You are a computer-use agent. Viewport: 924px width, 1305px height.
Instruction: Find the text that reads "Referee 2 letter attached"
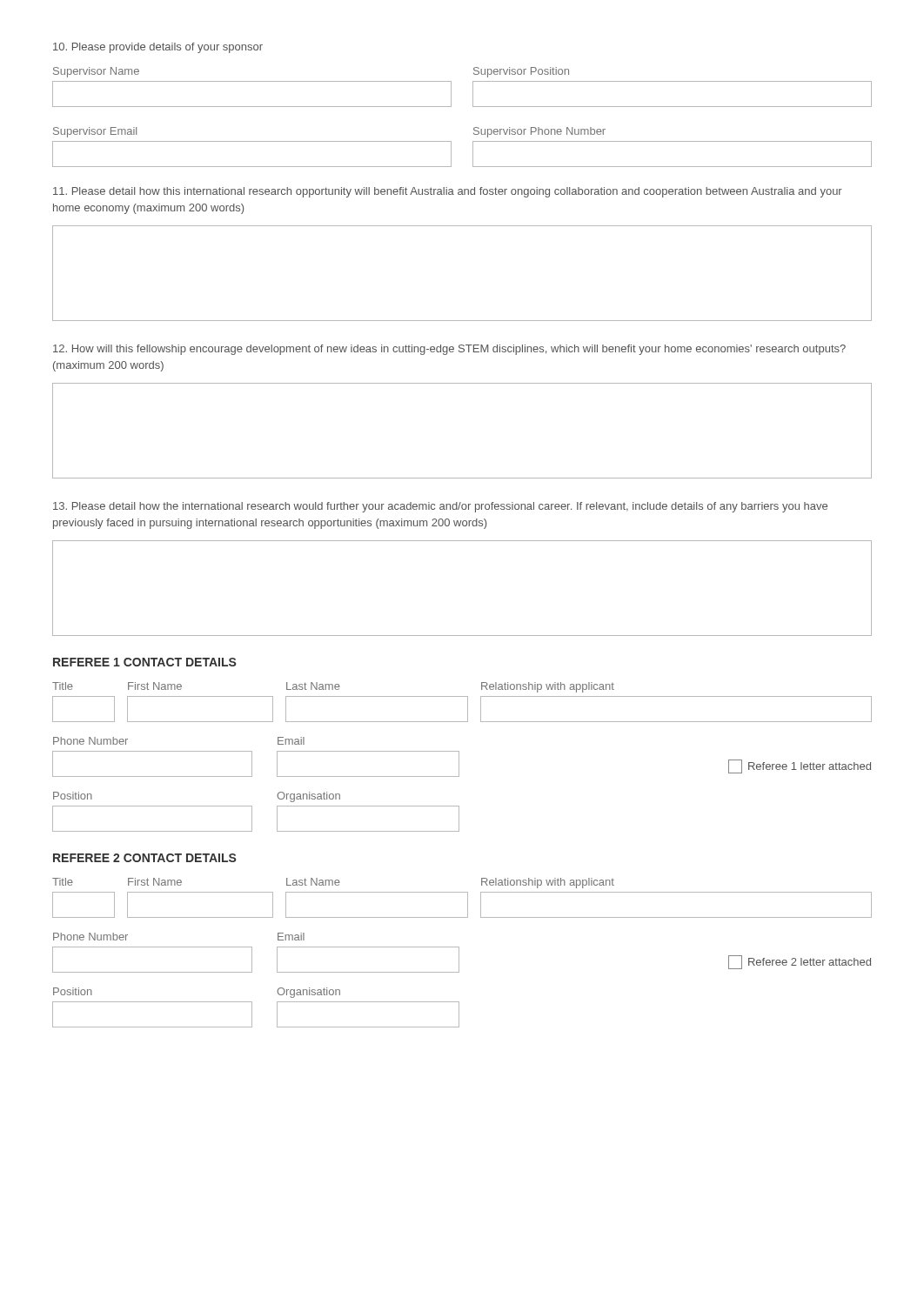[800, 962]
